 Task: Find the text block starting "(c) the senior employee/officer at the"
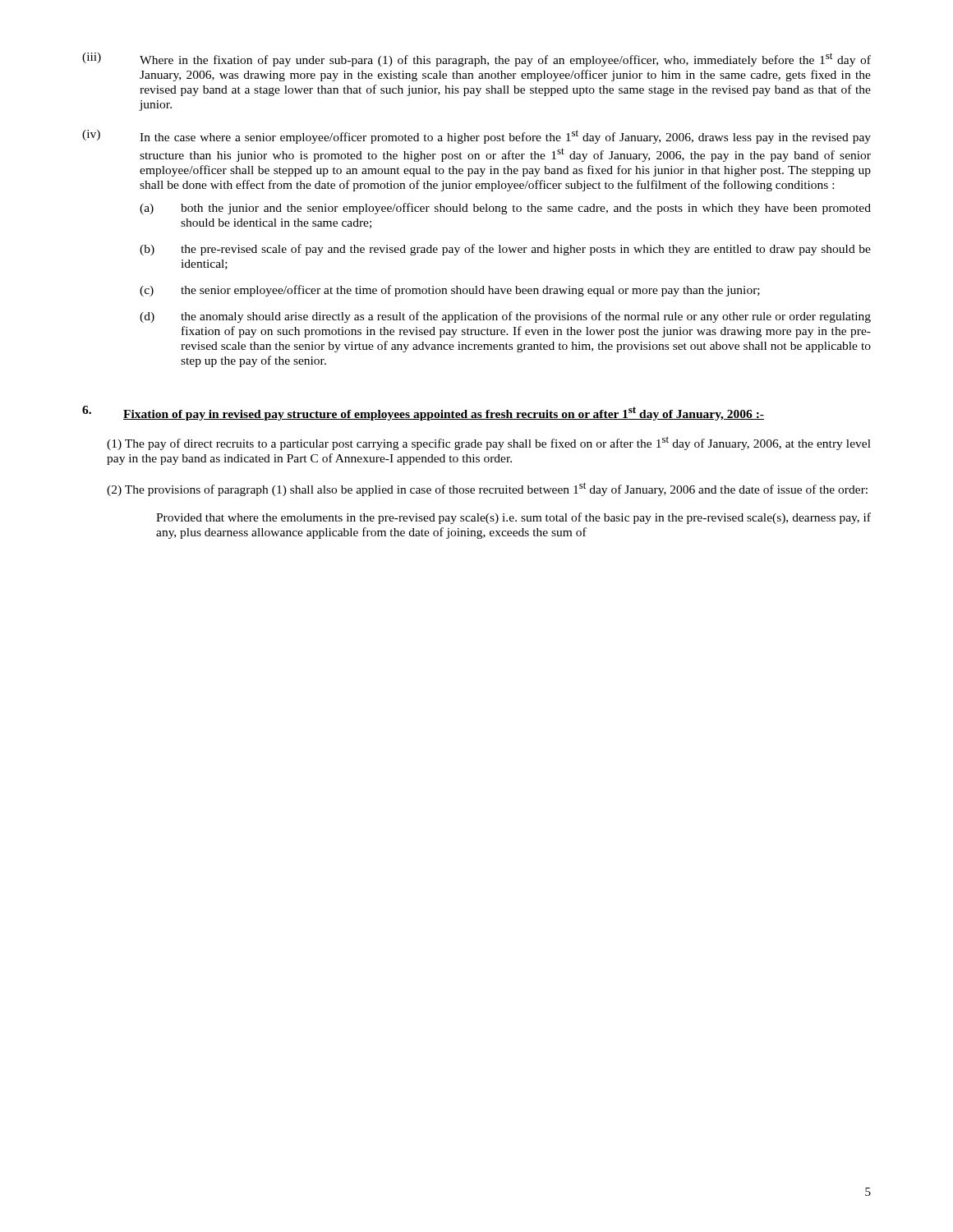505,290
